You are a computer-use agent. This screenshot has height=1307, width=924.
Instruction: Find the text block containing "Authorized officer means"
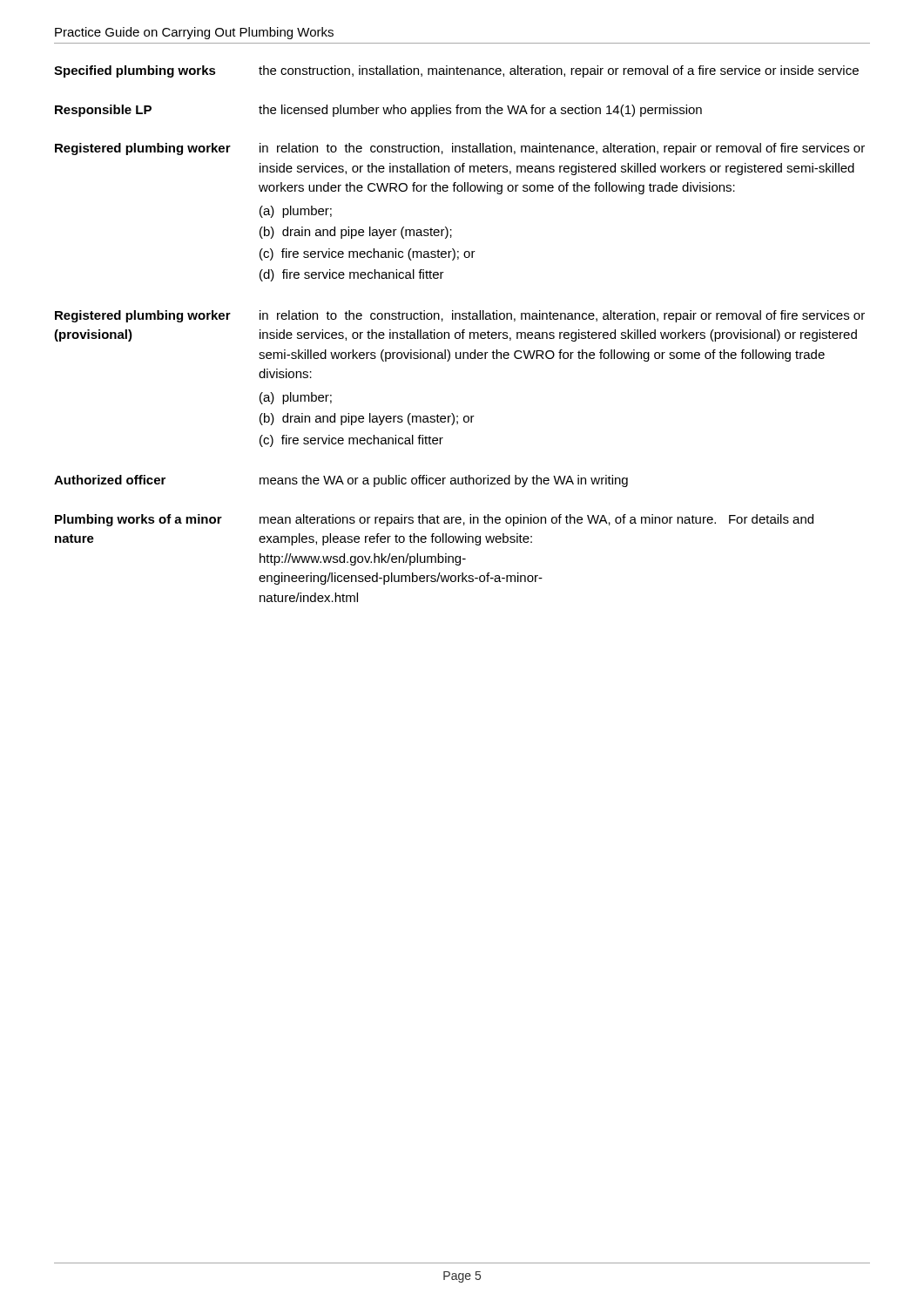(462, 480)
